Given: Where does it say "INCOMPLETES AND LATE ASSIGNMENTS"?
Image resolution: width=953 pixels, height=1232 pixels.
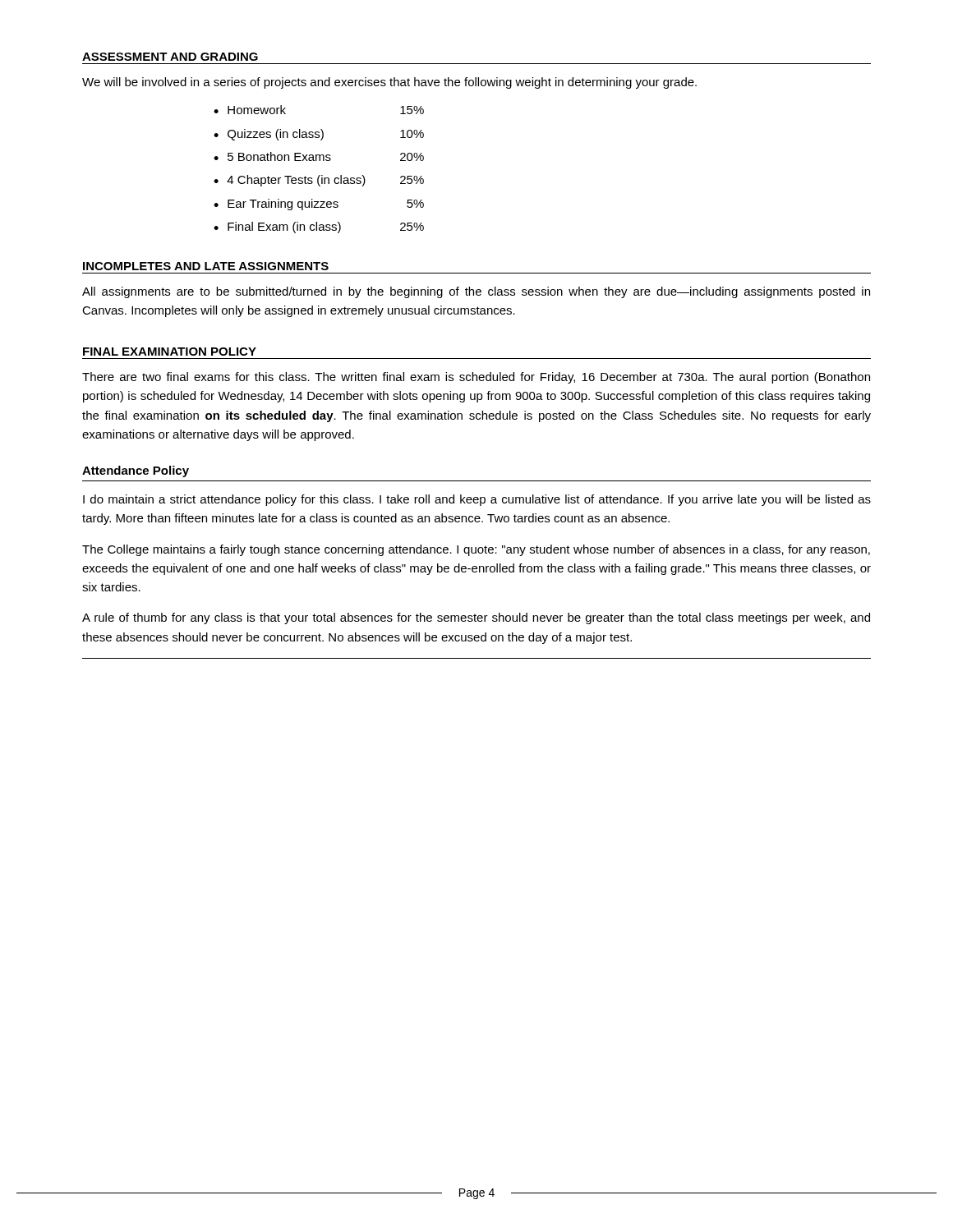Looking at the screenshot, I should point(206,265).
